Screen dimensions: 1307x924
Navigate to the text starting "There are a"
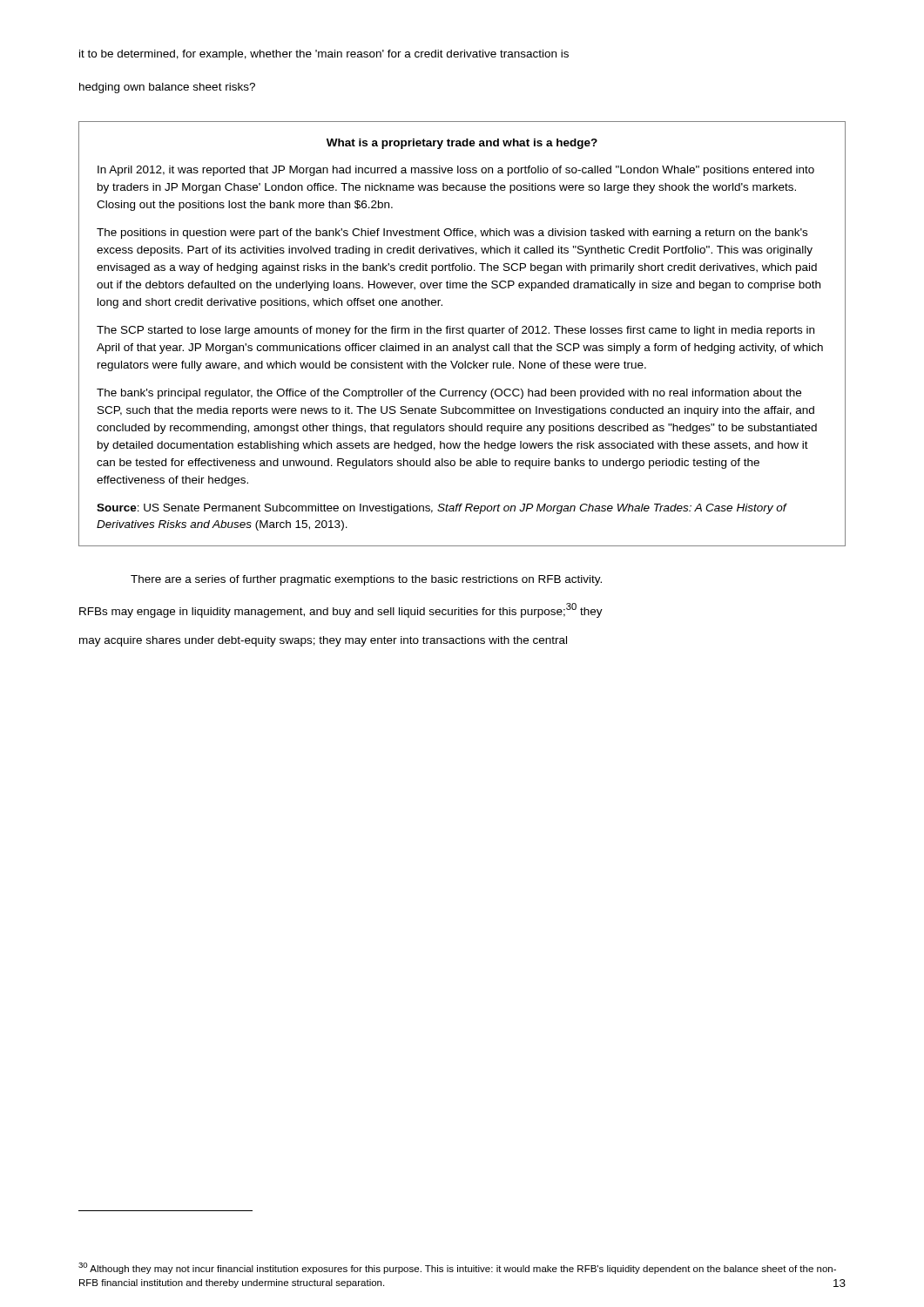367,579
